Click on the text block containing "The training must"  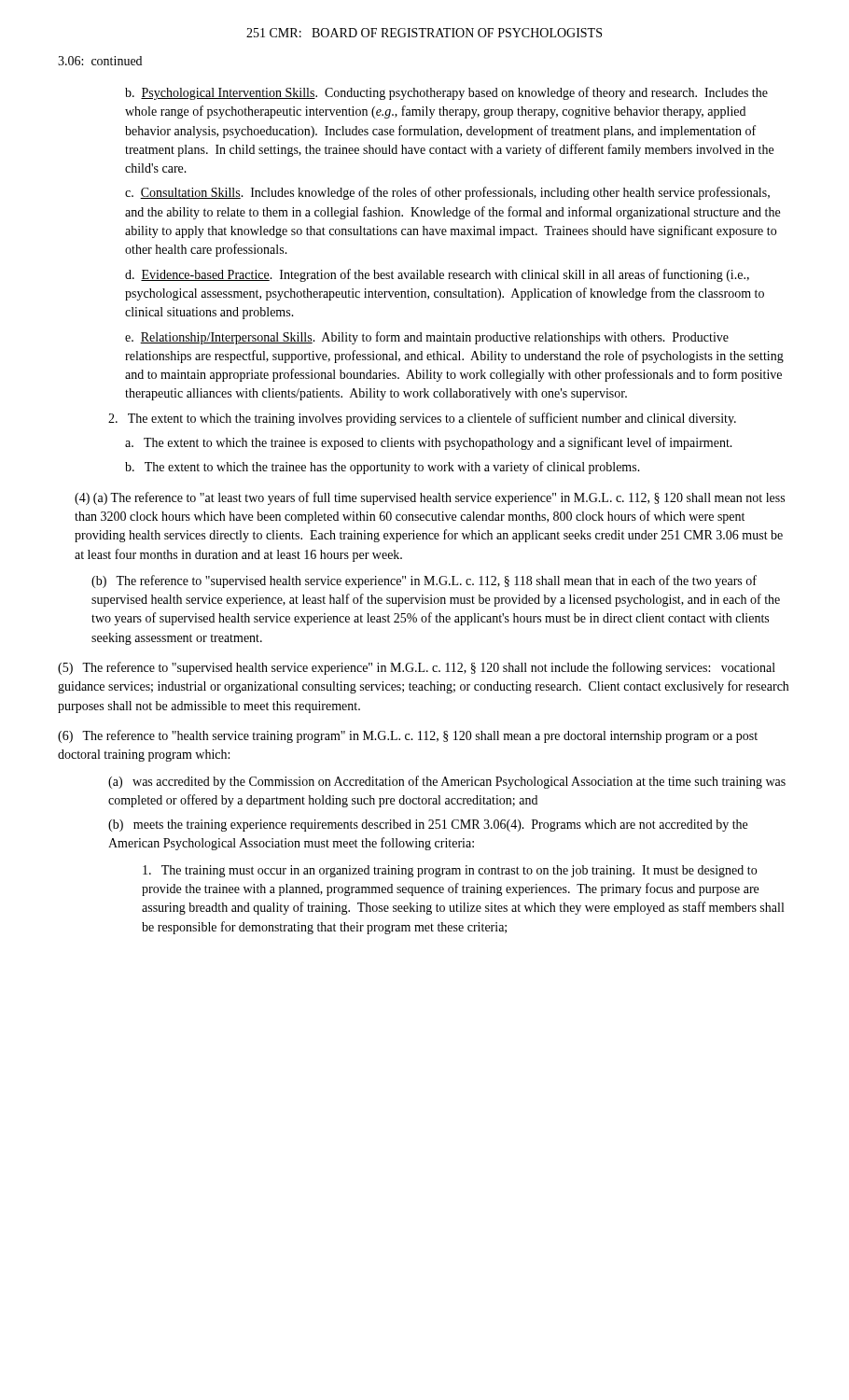coord(463,899)
